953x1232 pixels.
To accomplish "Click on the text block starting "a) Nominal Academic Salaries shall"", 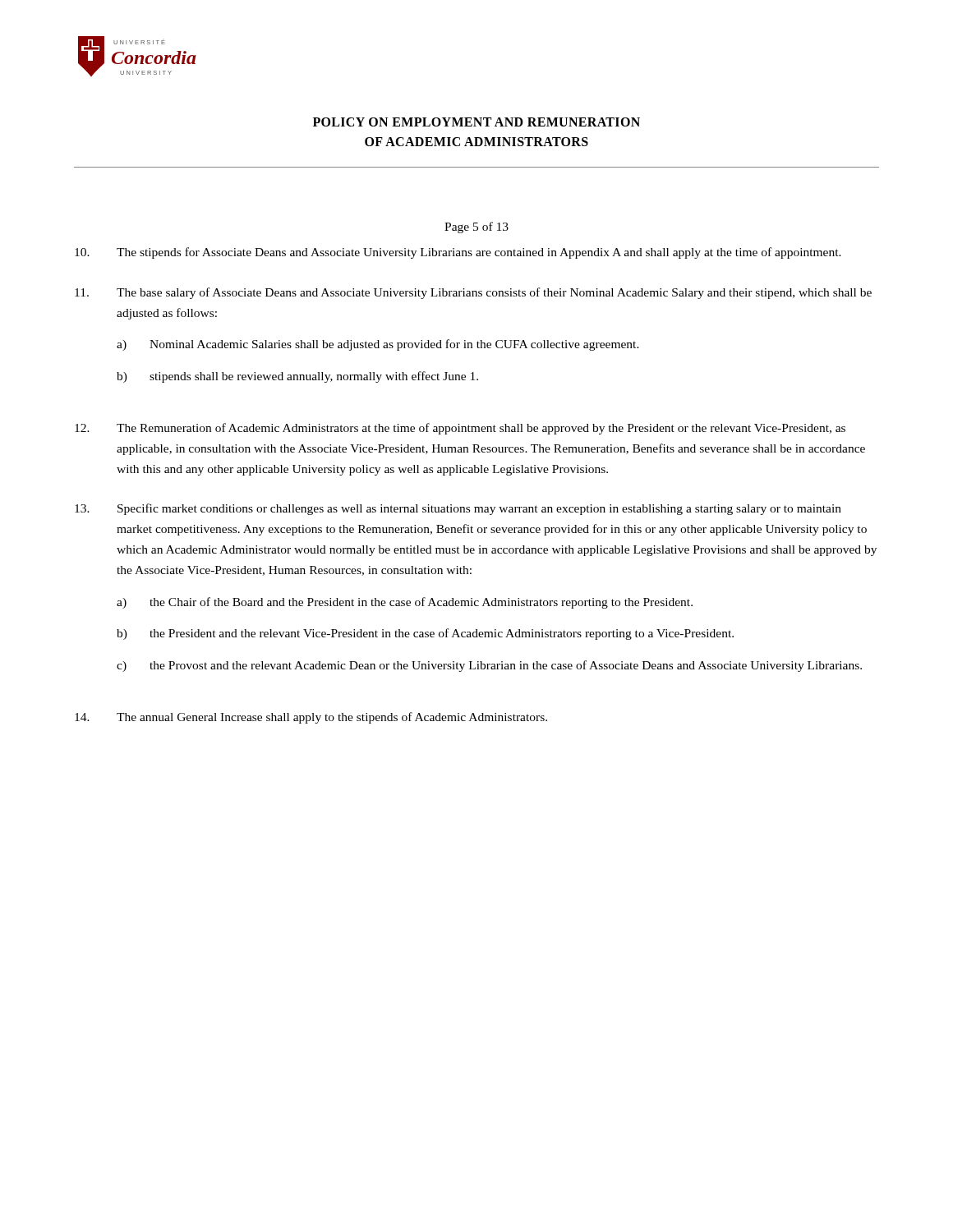I will [x=498, y=345].
